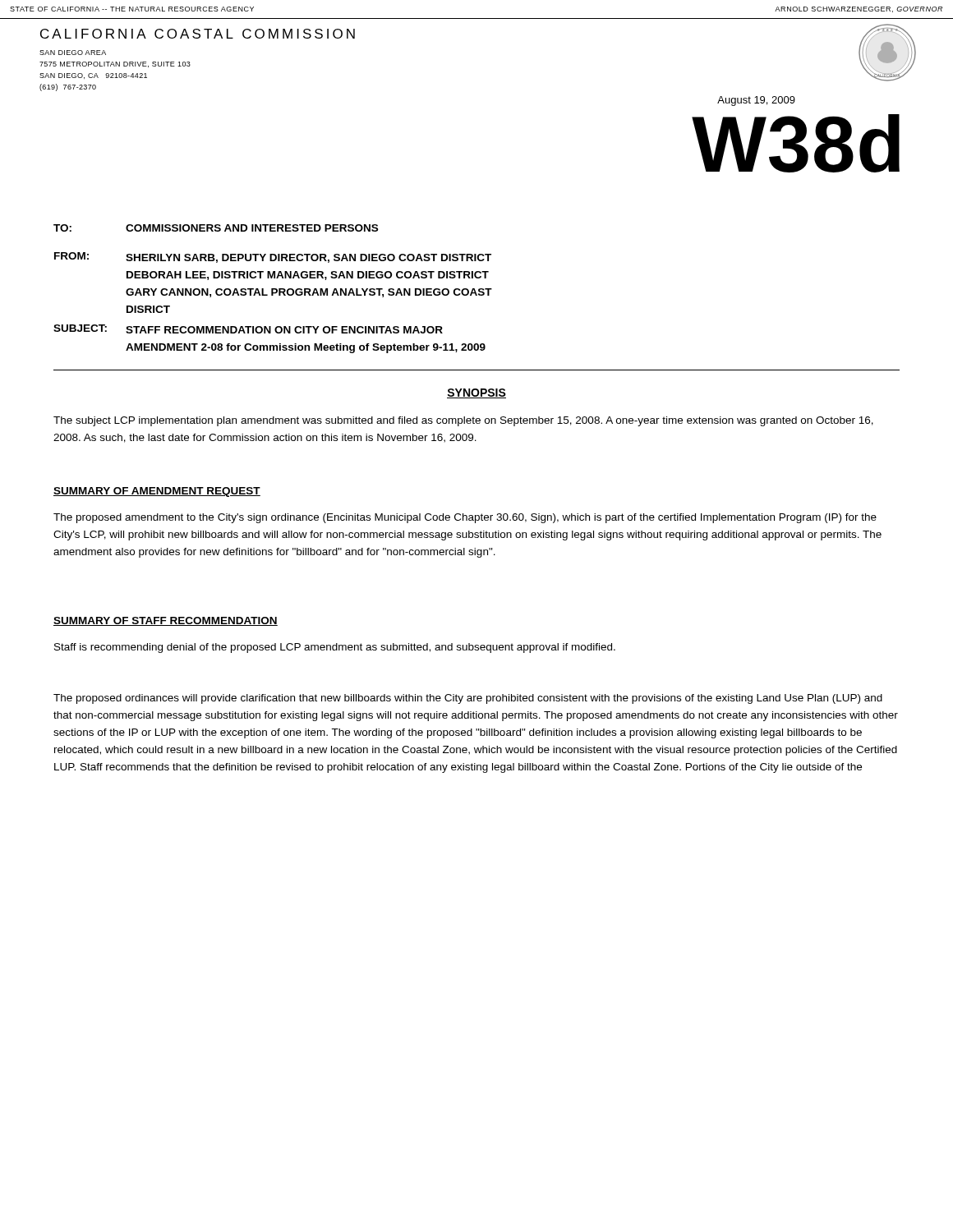The image size is (953, 1232).
Task: Select the text block with the text "The proposed ordinances will provide clarification that"
Action: (x=476, y=732)
